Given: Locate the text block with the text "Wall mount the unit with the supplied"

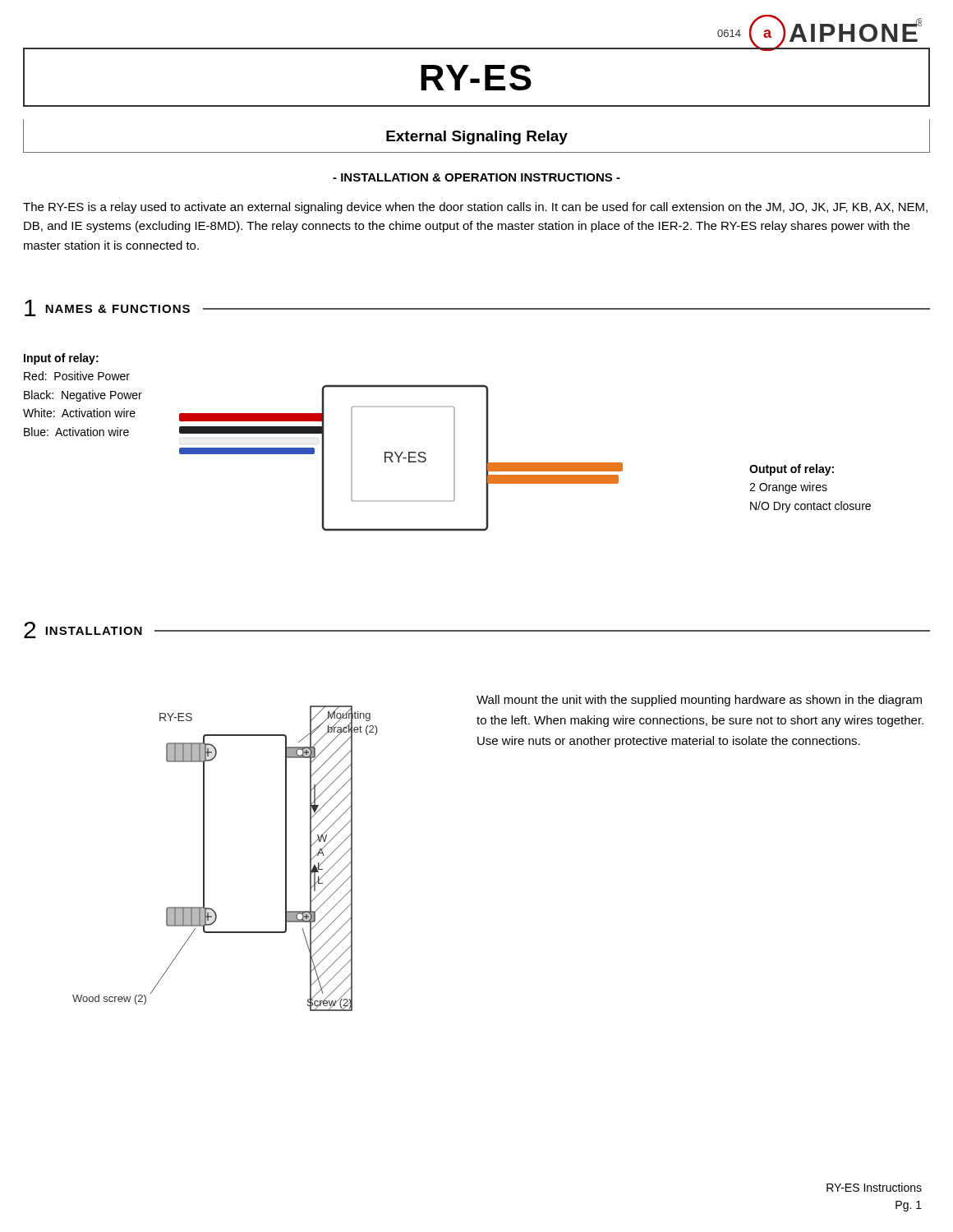Looking at the screenshot, I should click(x=701, y=720).
